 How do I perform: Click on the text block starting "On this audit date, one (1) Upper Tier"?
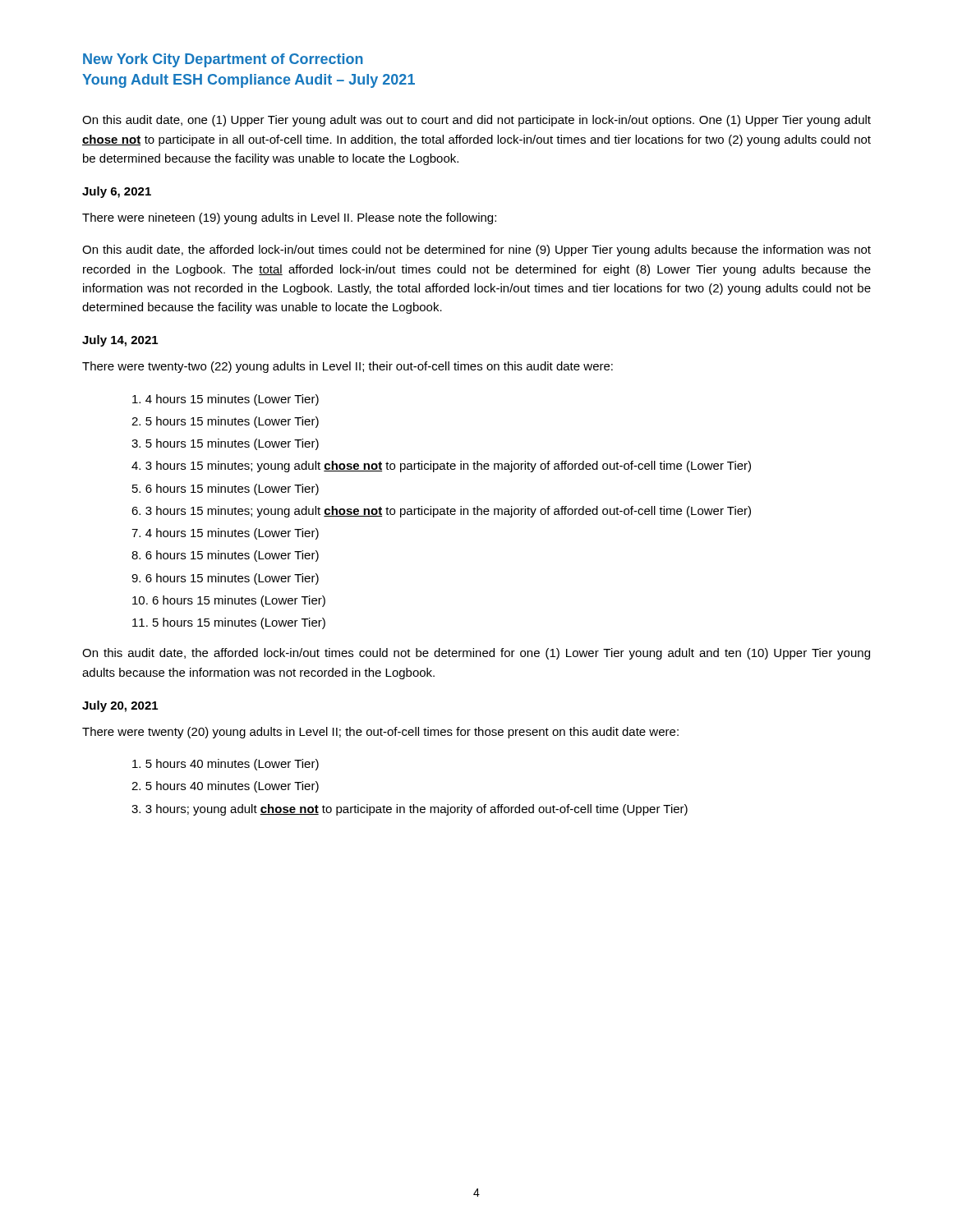pyautogui.click(x=476, y=139)
